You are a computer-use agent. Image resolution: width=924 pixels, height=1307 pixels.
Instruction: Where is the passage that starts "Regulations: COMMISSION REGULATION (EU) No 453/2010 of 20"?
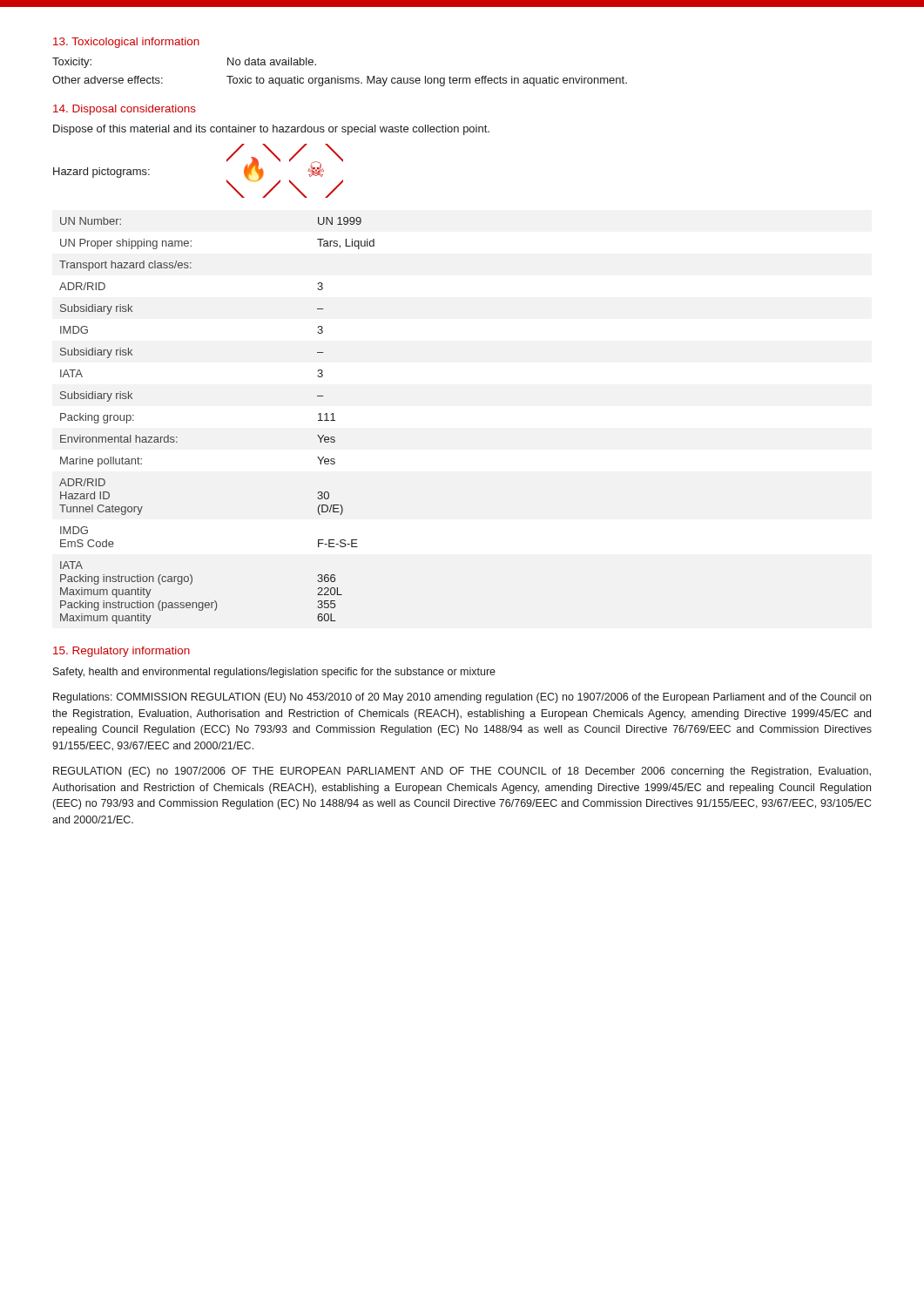[x=462, y=721]
